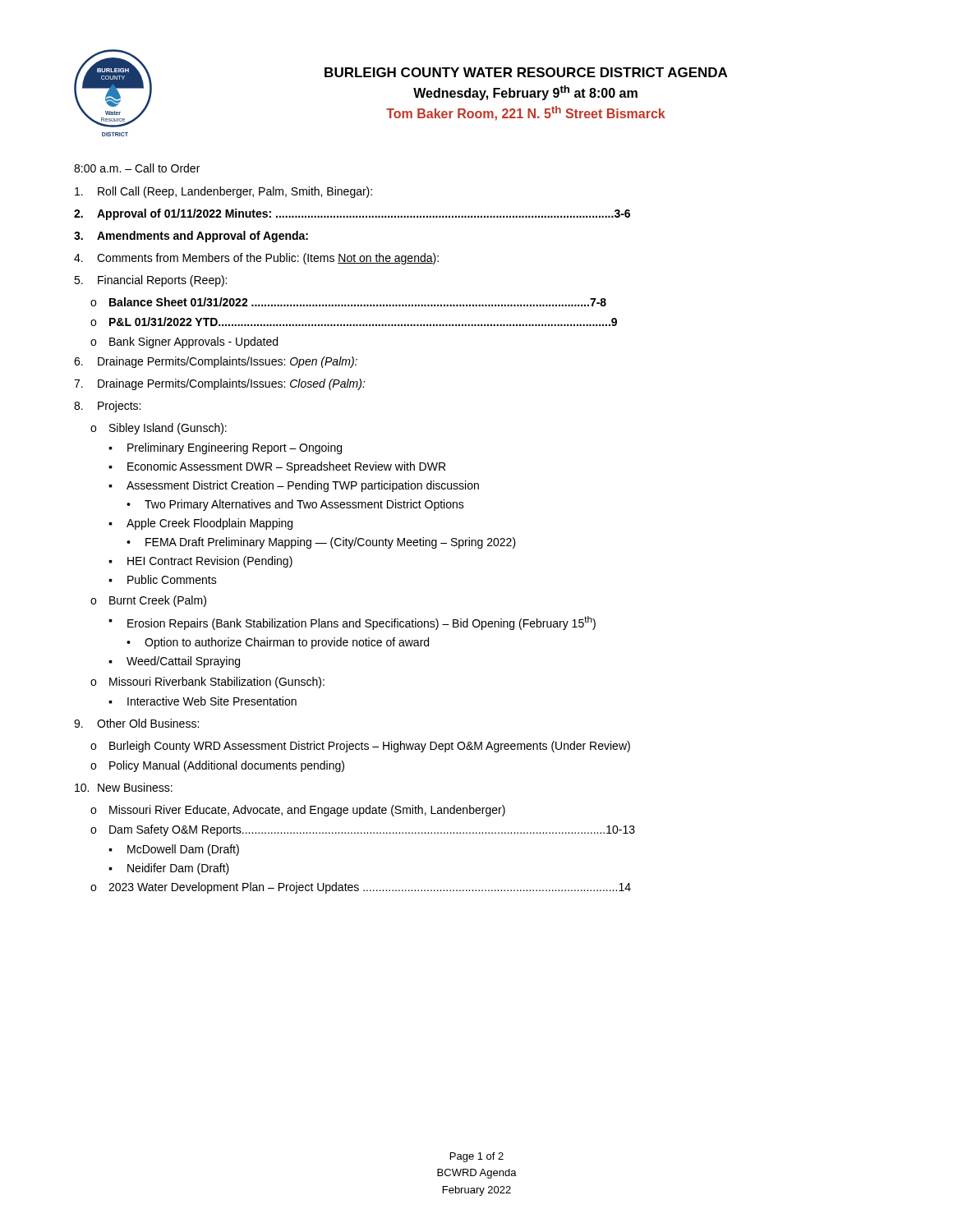Navigate to the passage starting "7. Drainage Permits/Complaints/Issues: Closed (Palm):"
Viewport: 953px width, 1232px height.
click(220, 384)
